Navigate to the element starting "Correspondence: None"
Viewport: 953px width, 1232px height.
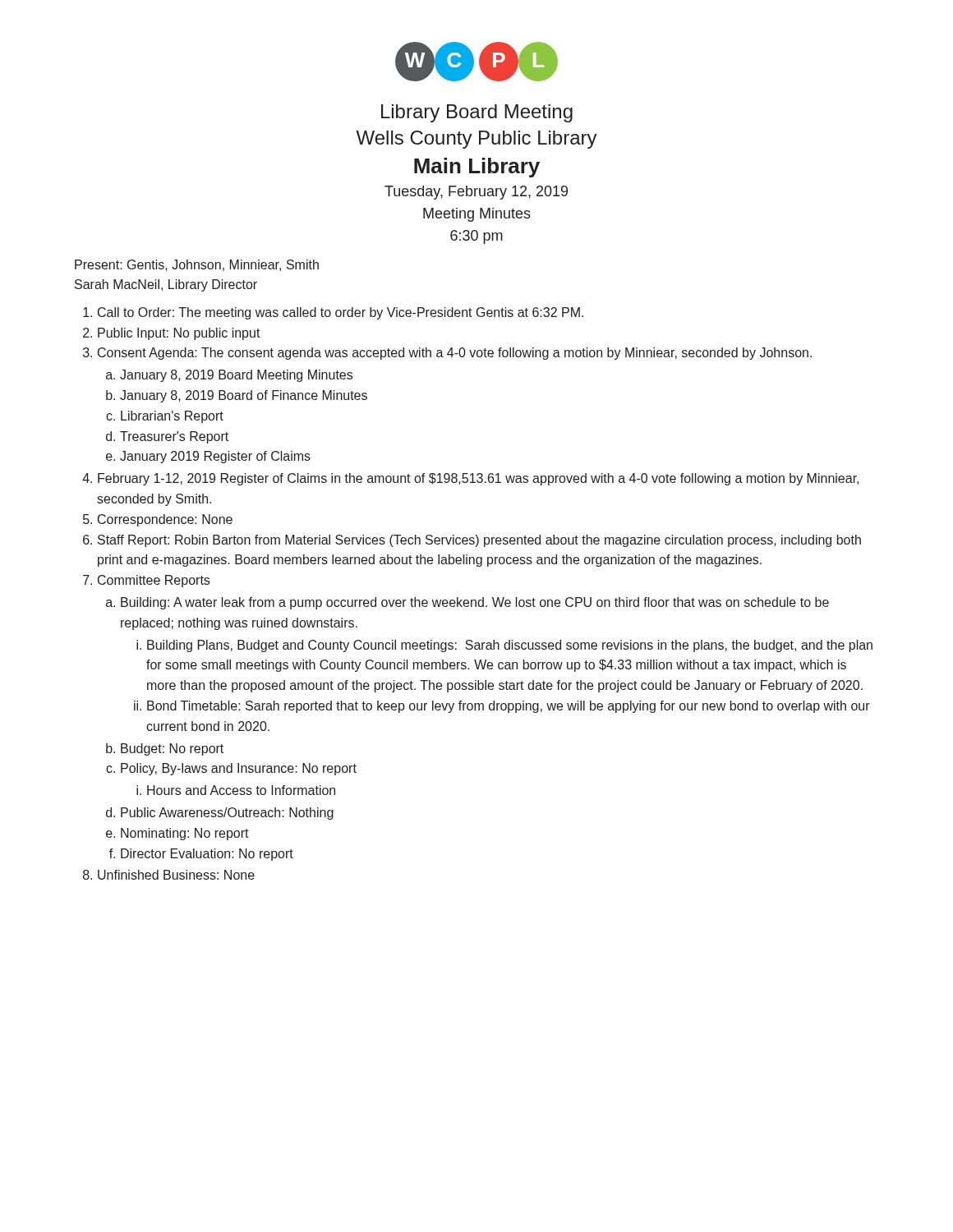165,520
